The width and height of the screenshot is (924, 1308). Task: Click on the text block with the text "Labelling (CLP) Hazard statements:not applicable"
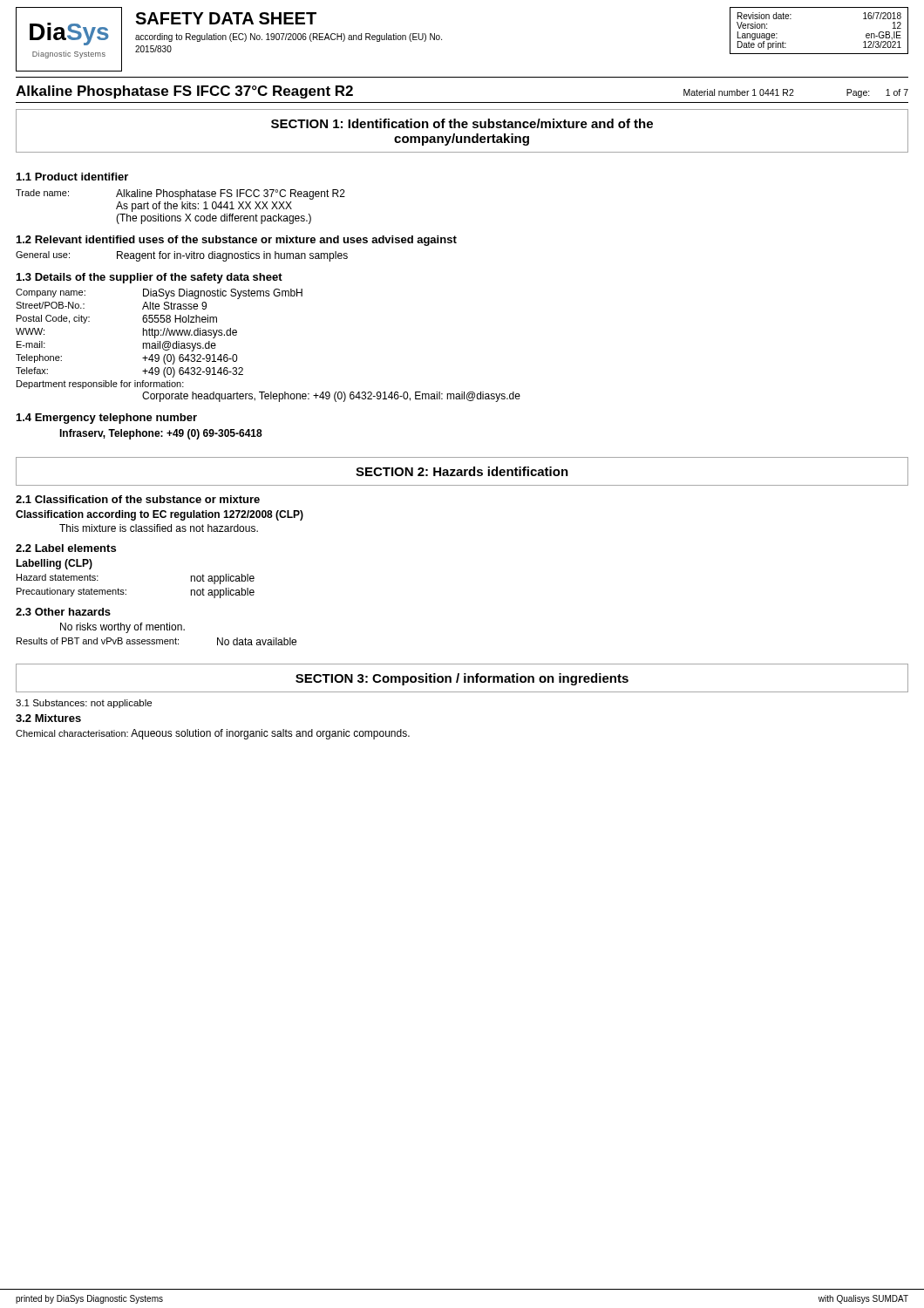pyautogui.click(x=54, y=564)
